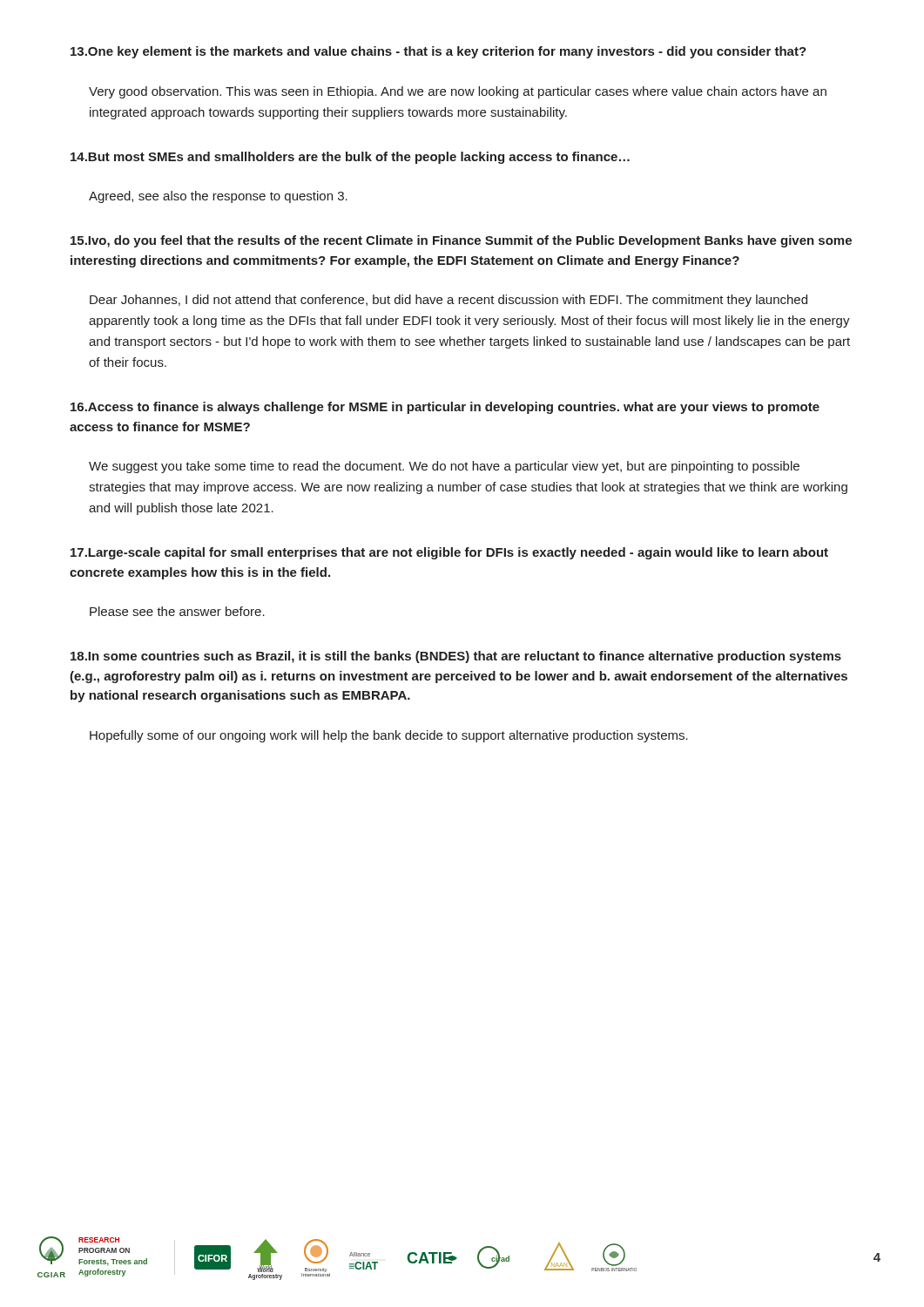
Task: Where is the passage that starts "18.In some countries such as Brazil, it"?
Action: (x=462, y=676)
